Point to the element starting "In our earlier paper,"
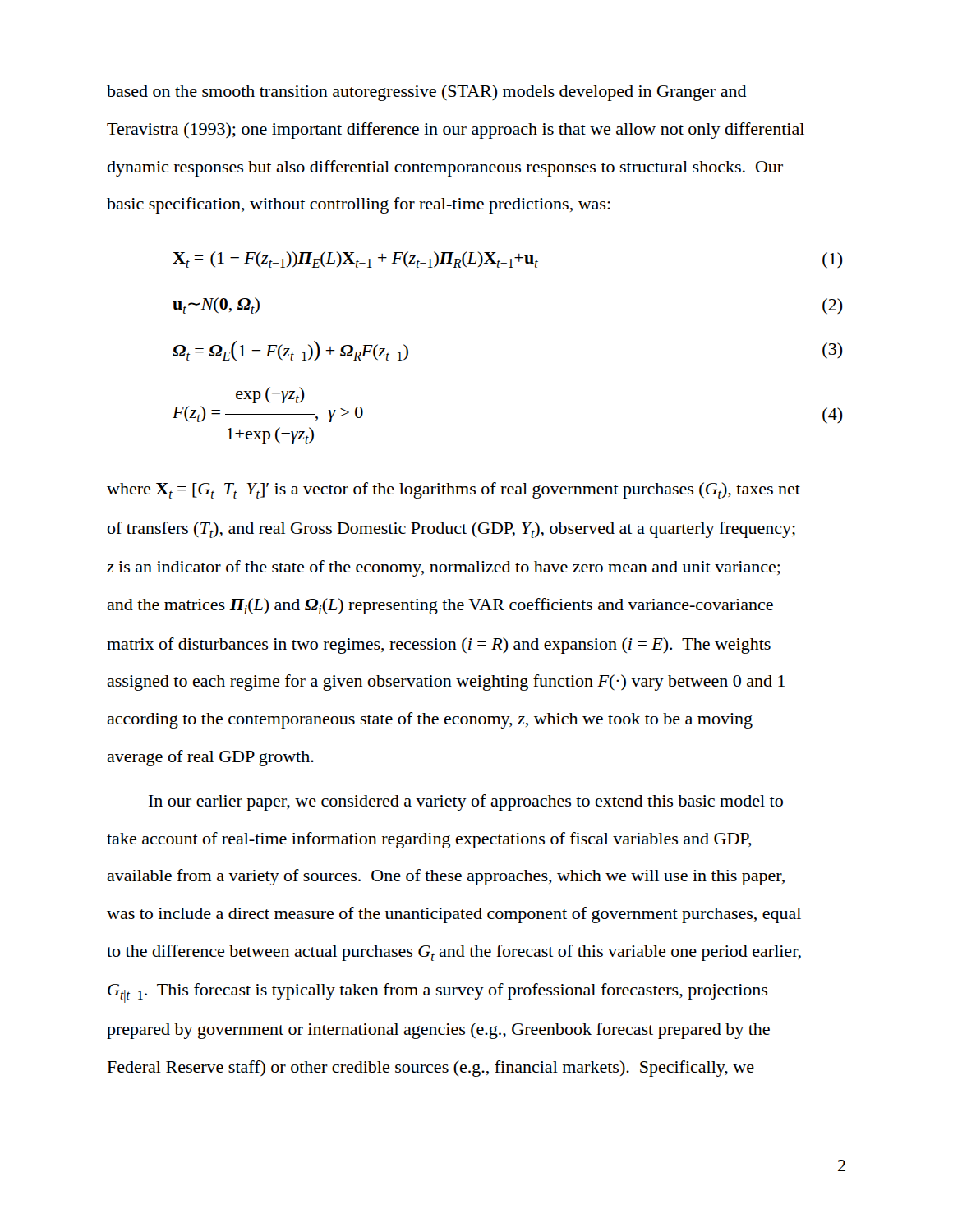 [x=476, y=934]
